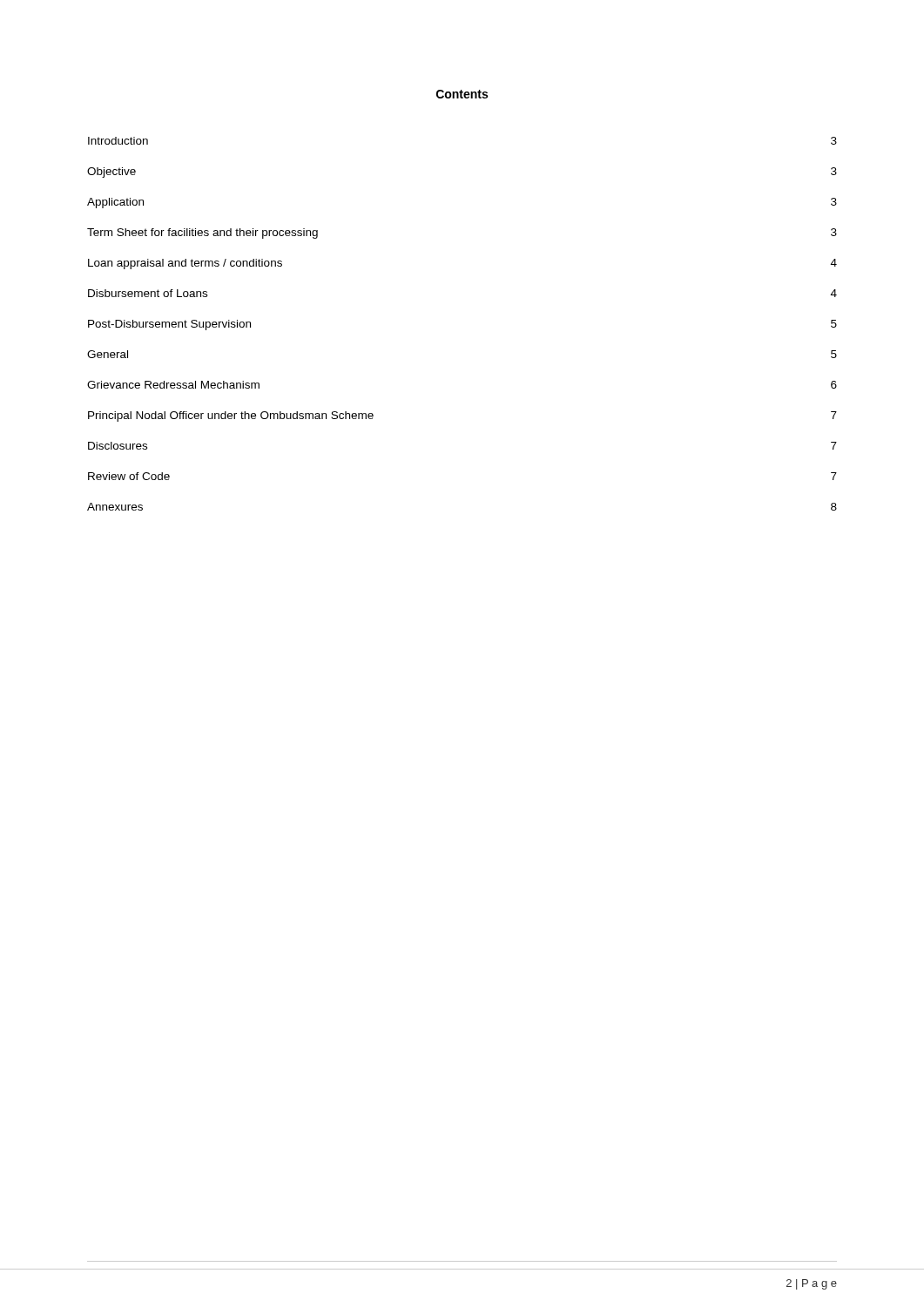The image size is (924, 1307).
Task: Locate the list item with the text "Term Sheet for facilities"
Action: (200, 233)
